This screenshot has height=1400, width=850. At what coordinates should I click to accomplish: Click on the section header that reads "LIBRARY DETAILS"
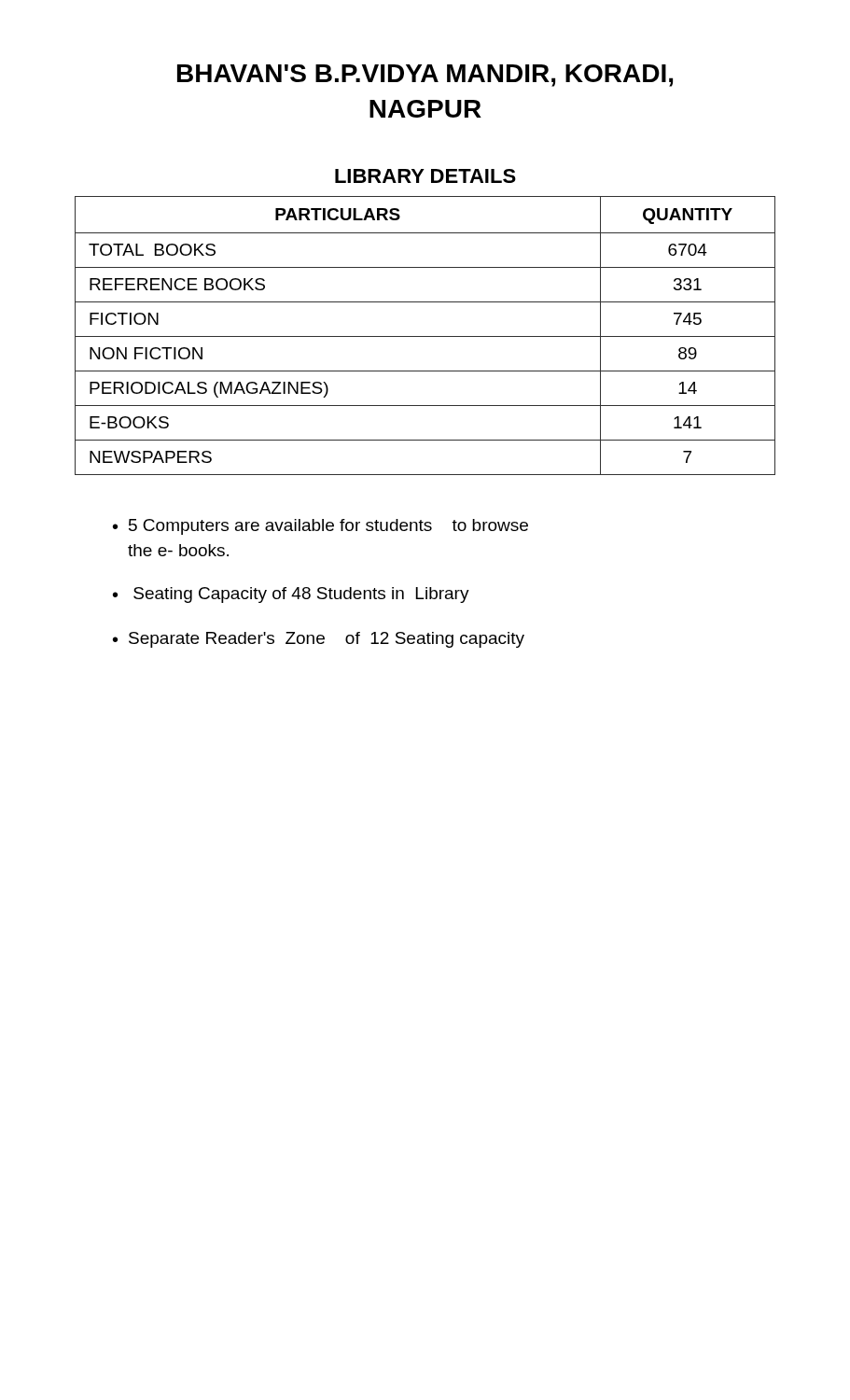tap(425, 176)
